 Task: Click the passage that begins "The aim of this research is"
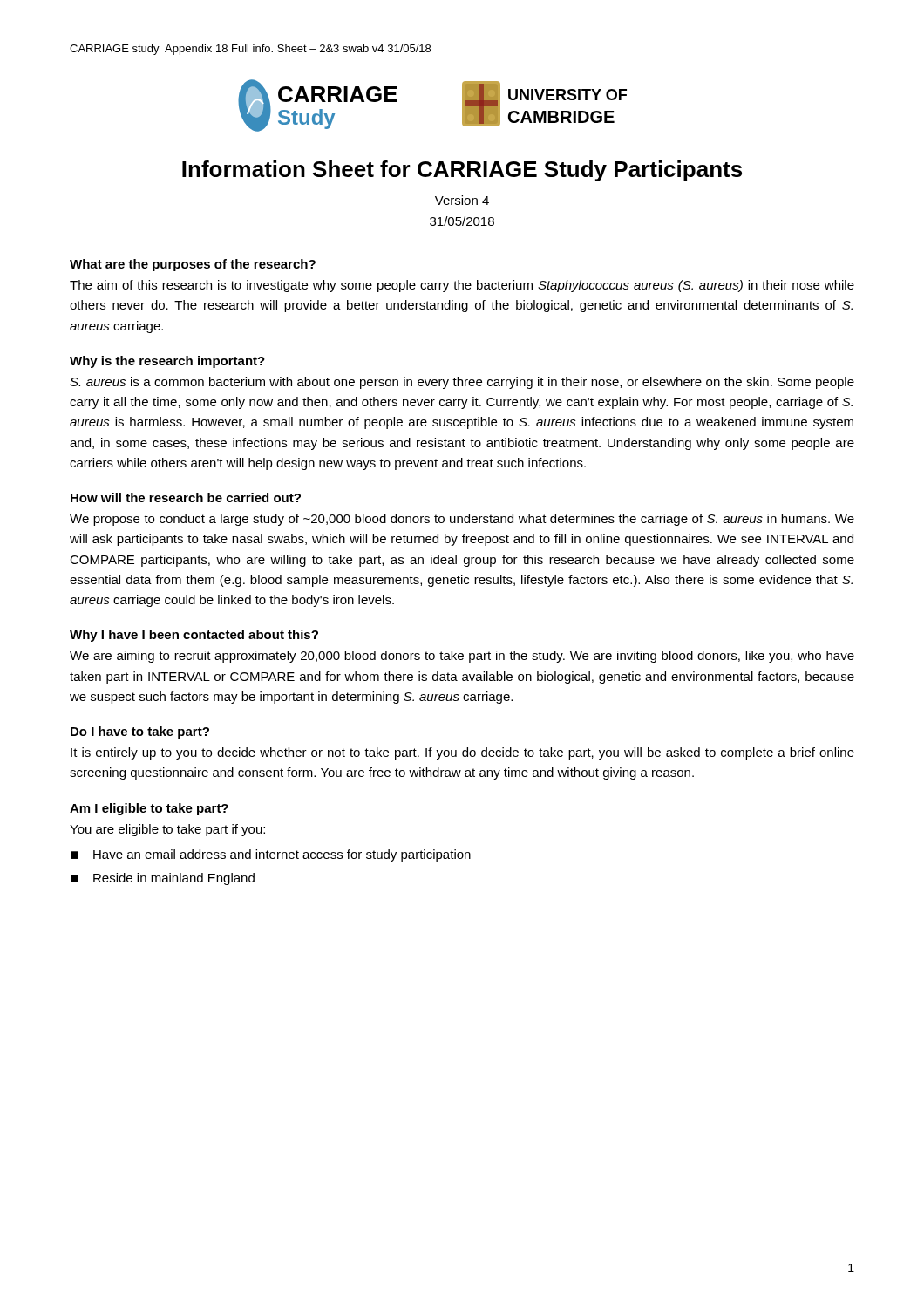(x=462, y=305)
